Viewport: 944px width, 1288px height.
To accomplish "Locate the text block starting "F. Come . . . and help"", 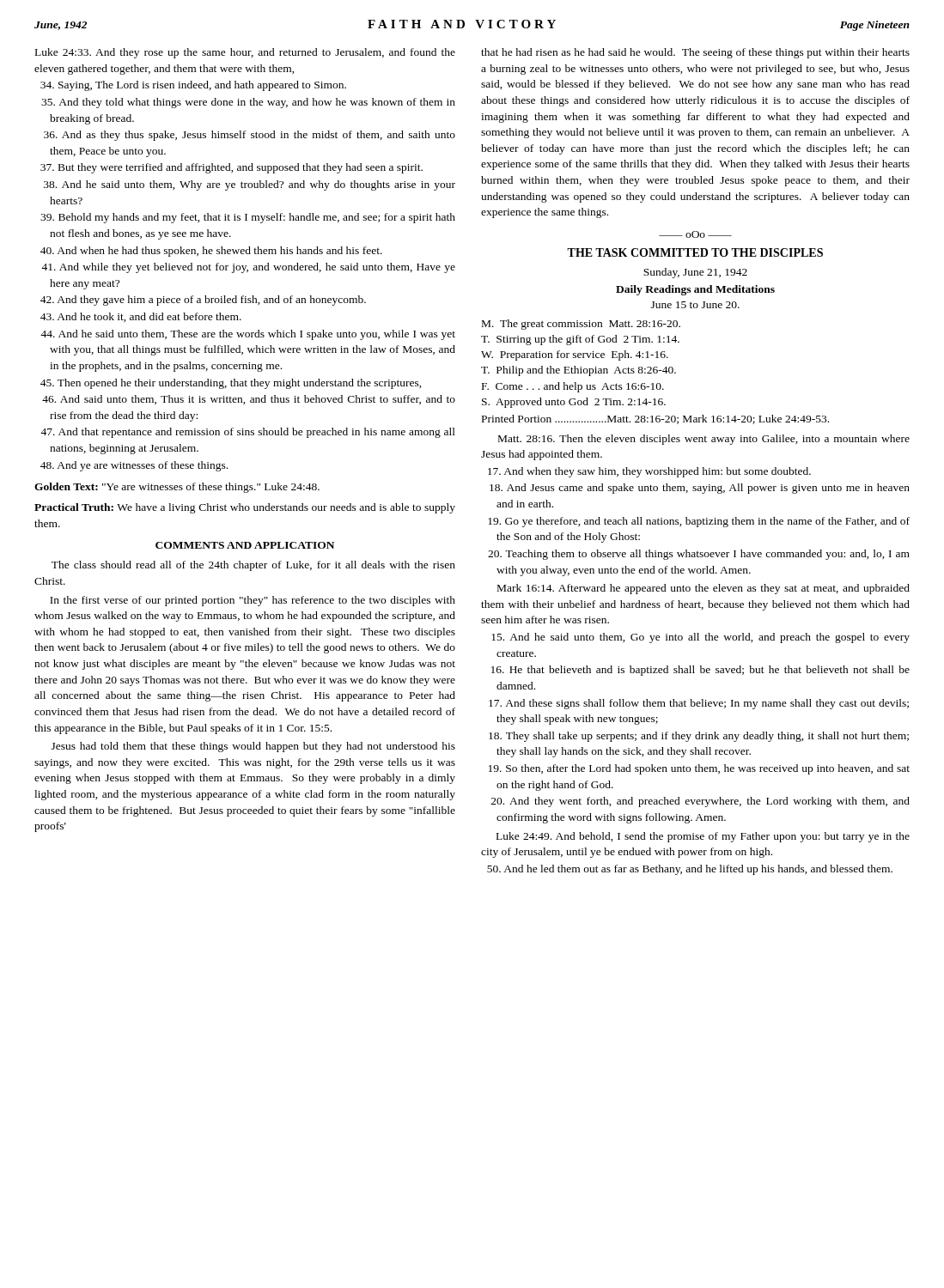I will [x=573, y=385].
